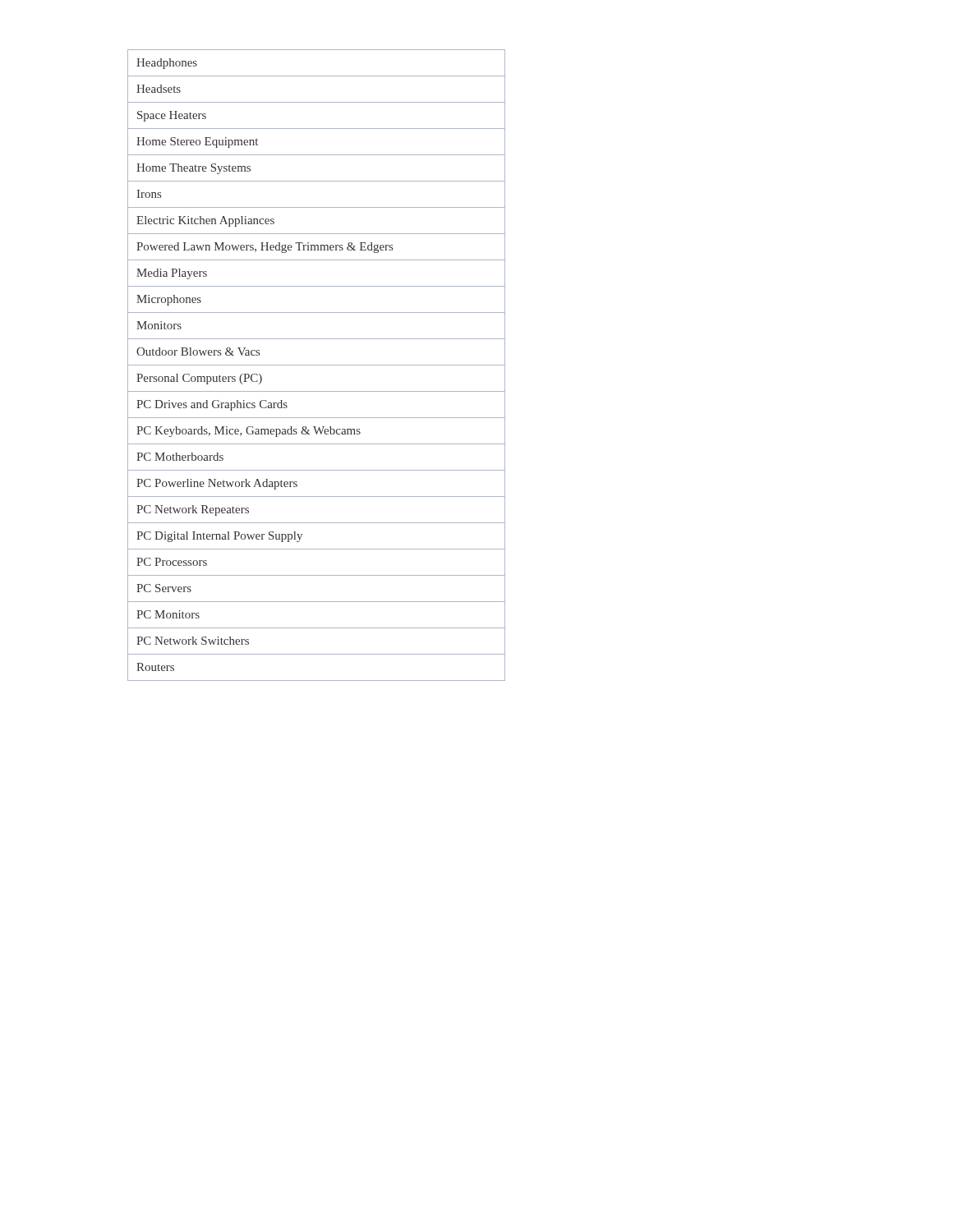Select the table that reads "Home Theatre Systems"

[316, 365]
